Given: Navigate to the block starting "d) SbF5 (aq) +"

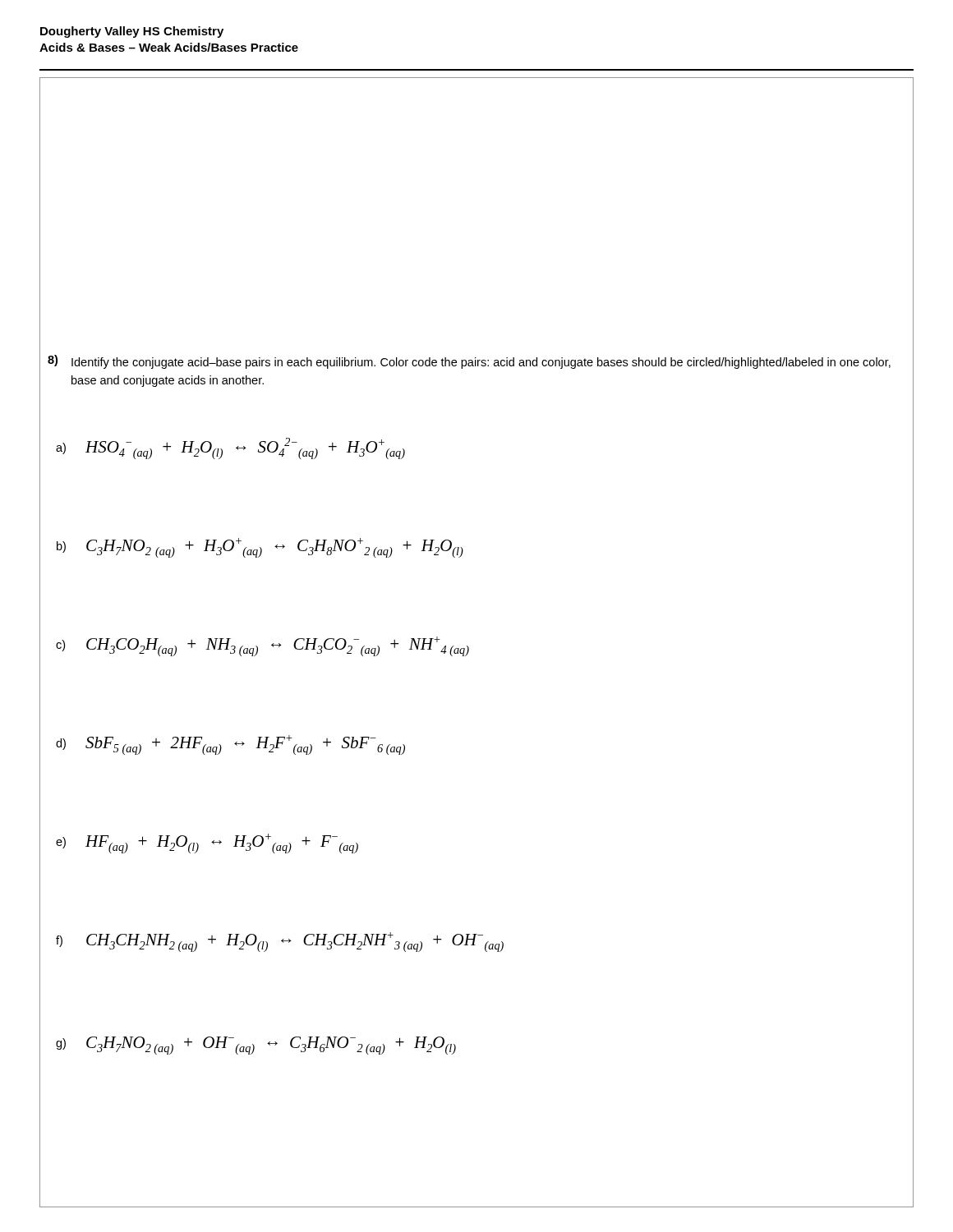Looking at the screenshot, I should pos(231,743).
